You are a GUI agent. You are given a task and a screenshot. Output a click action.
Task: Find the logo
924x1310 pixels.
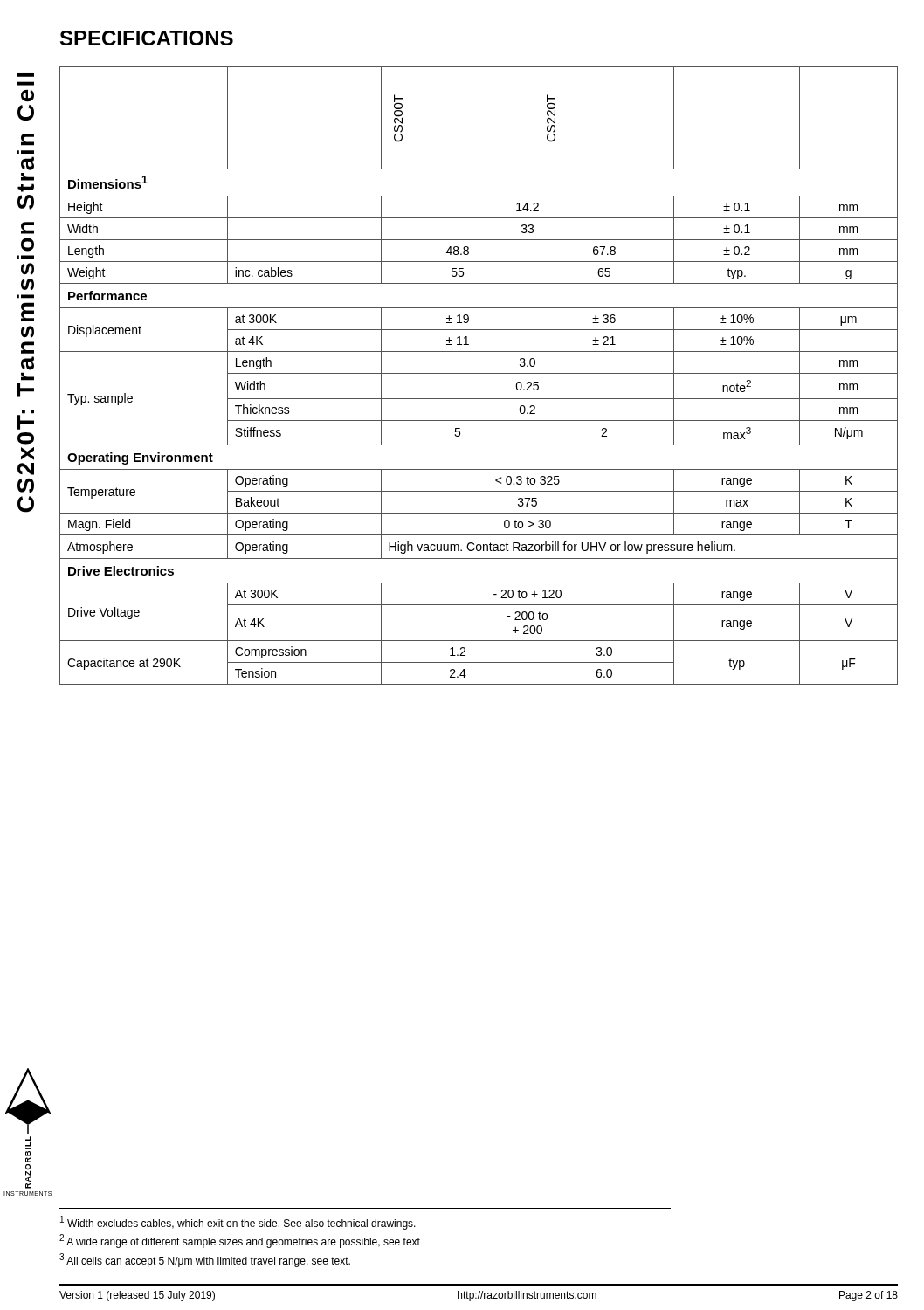pyautogui.click(x=28, y=1132)
